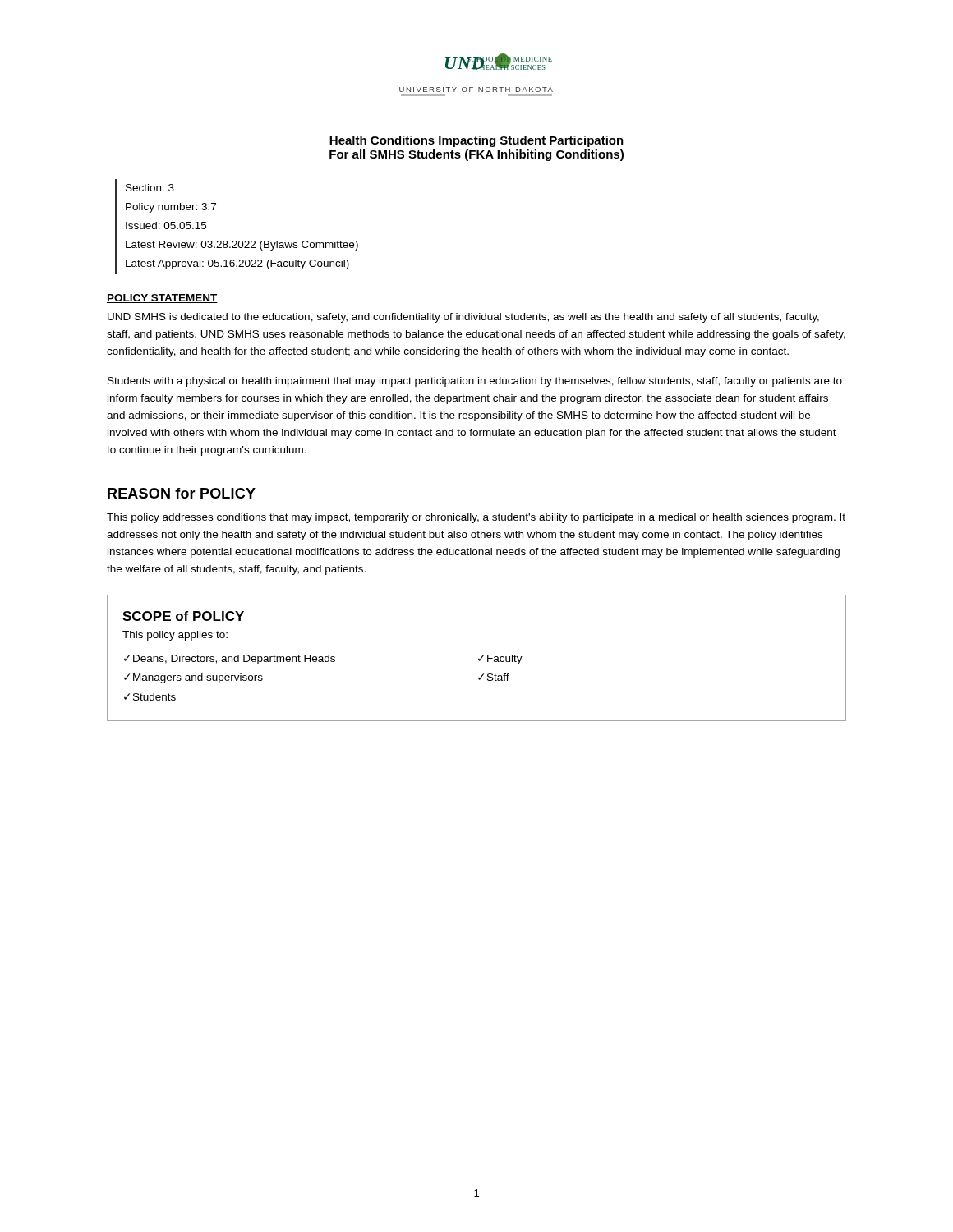Click the passage that begins "Section: 3 Policy number: 3.7"
Viewport: 953px width, 1232px height.
[x=150, y=188]
